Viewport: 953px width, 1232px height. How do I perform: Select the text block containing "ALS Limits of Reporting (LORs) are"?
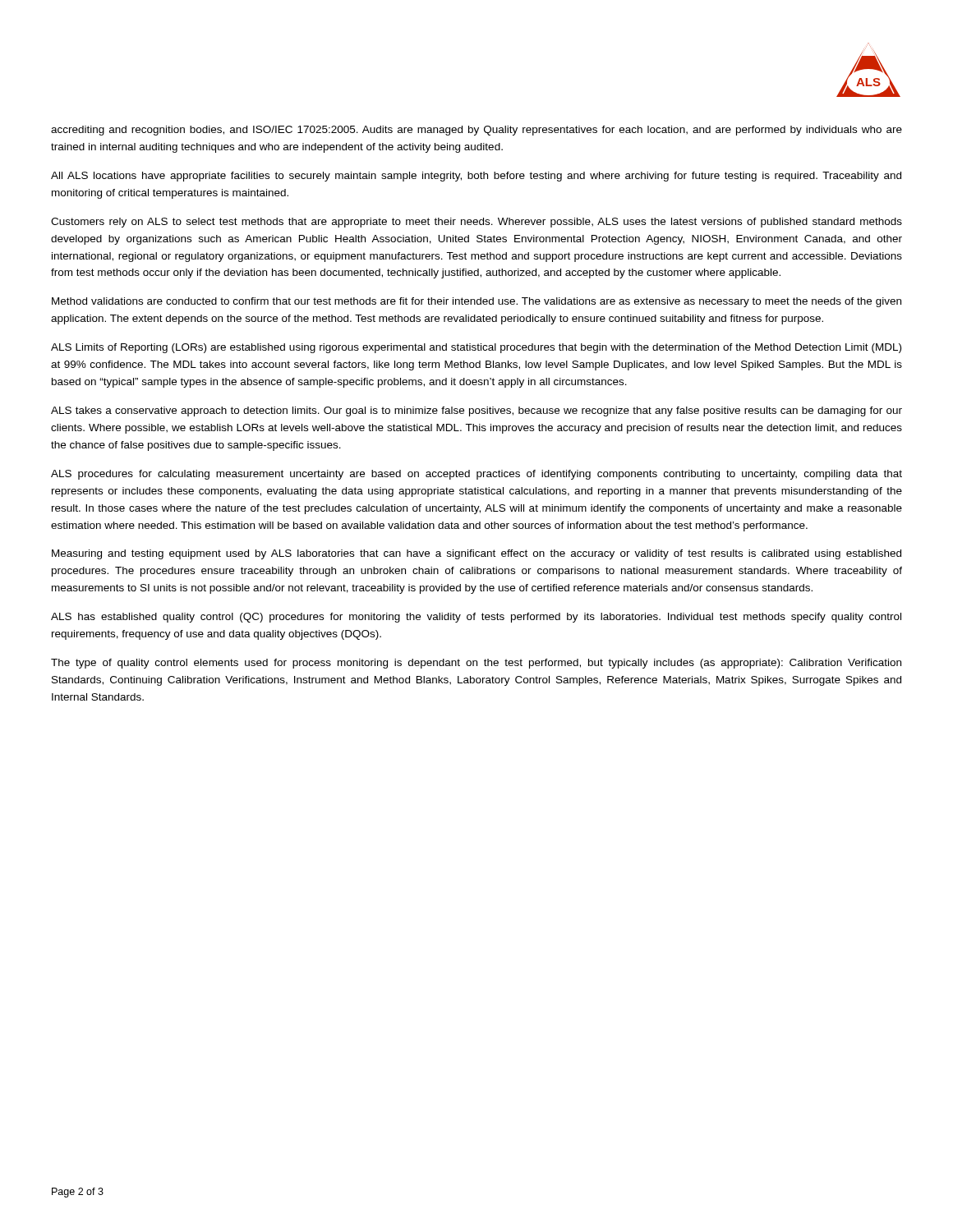[x=476, y=365]
